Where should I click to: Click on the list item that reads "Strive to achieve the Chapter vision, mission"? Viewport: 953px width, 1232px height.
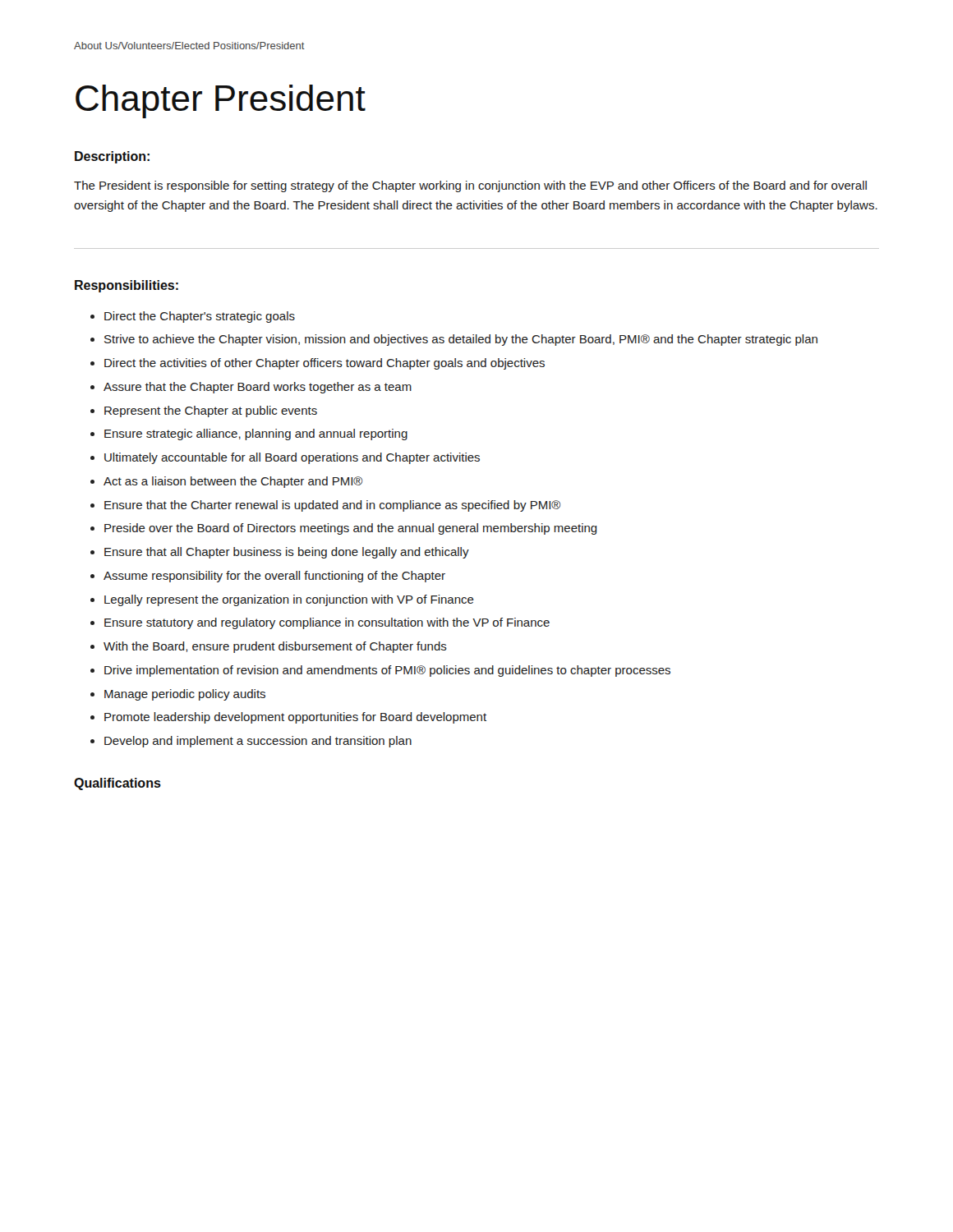(x=461, y=339)
